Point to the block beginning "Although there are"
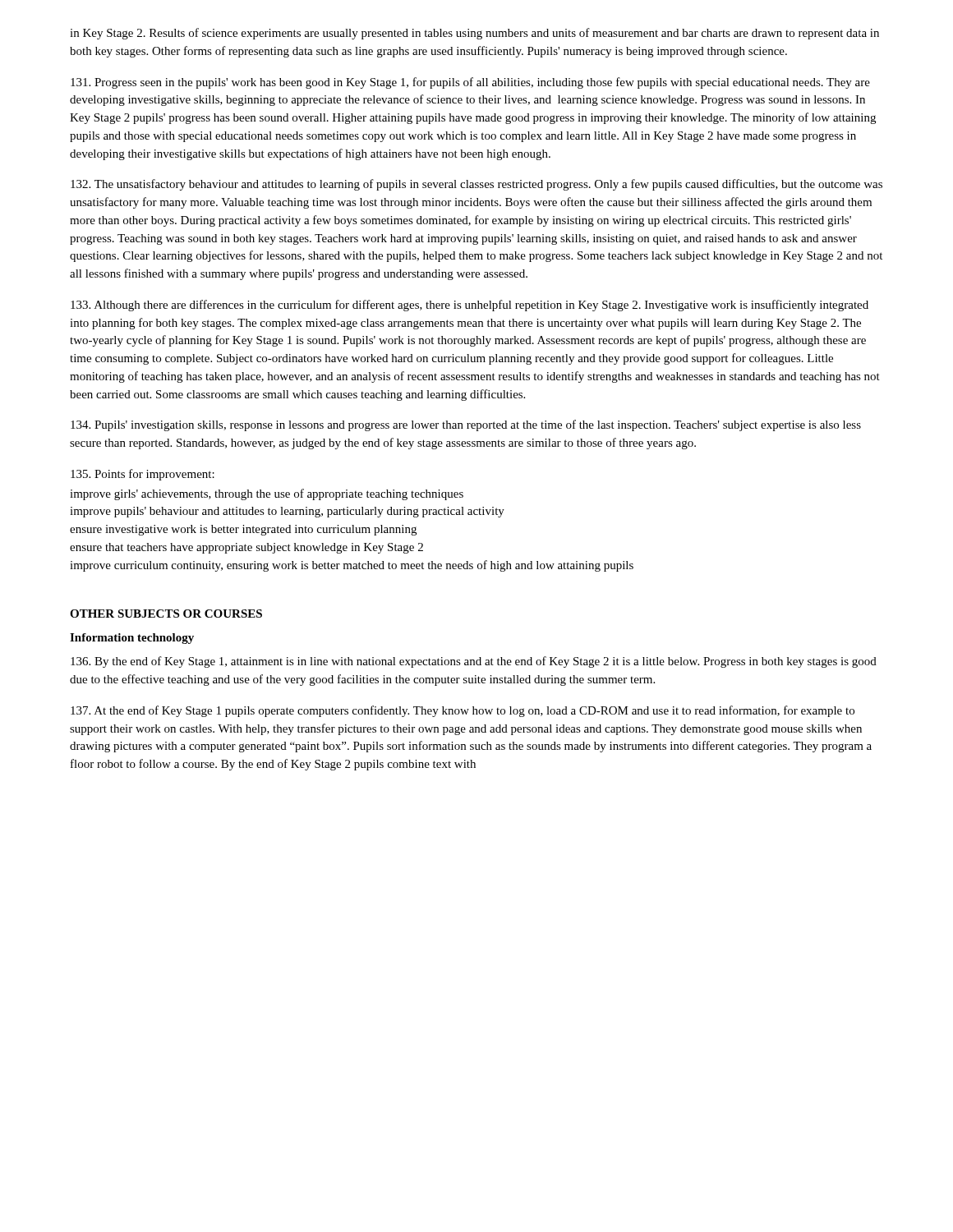The width and height of the screenshot is (953, 1232). pyautogui.click(x=475, y=349)
